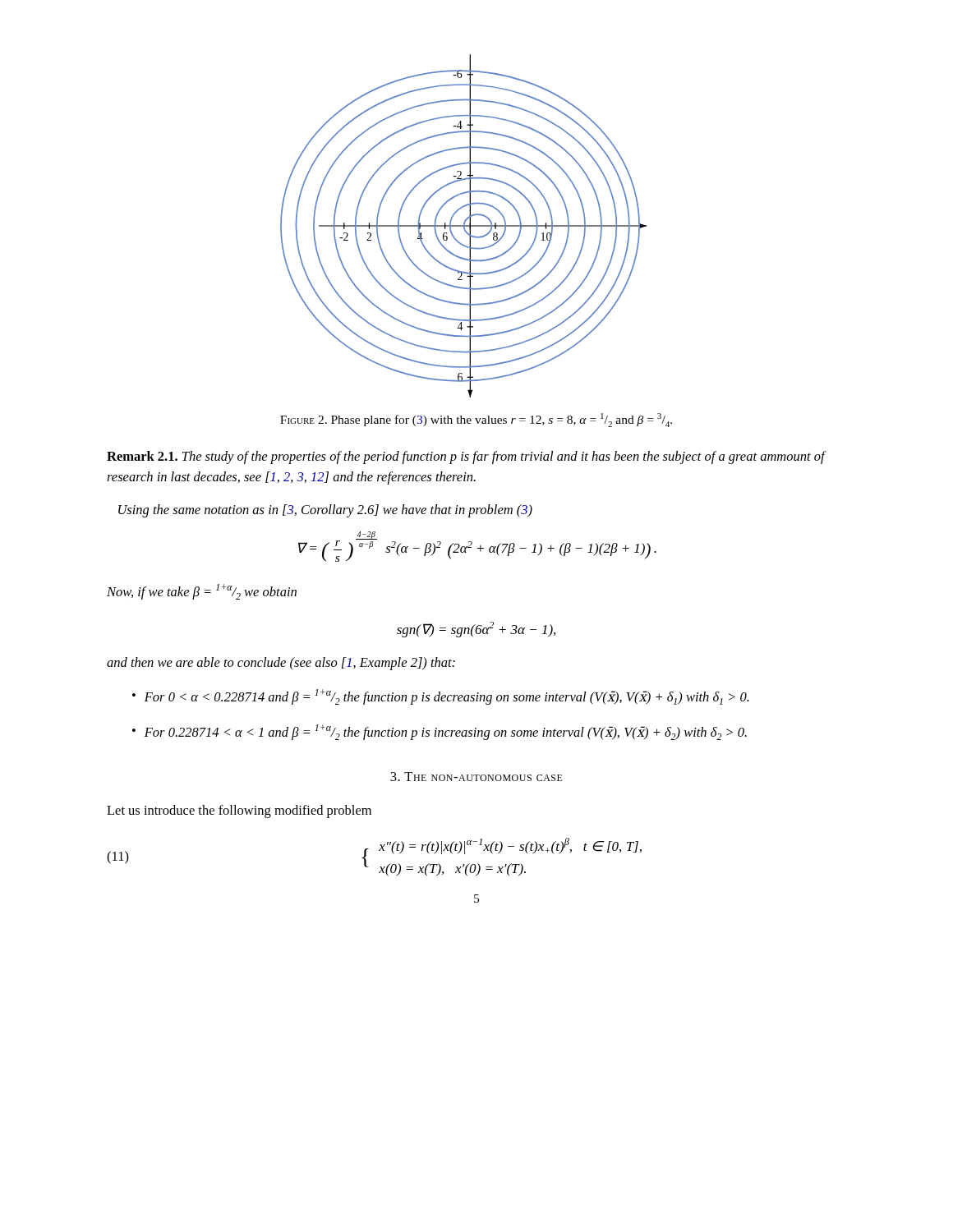
Task: Find the passage starting "sgn(∇) = sgn(6α2 + 3α"
Action: coord(476,628)
